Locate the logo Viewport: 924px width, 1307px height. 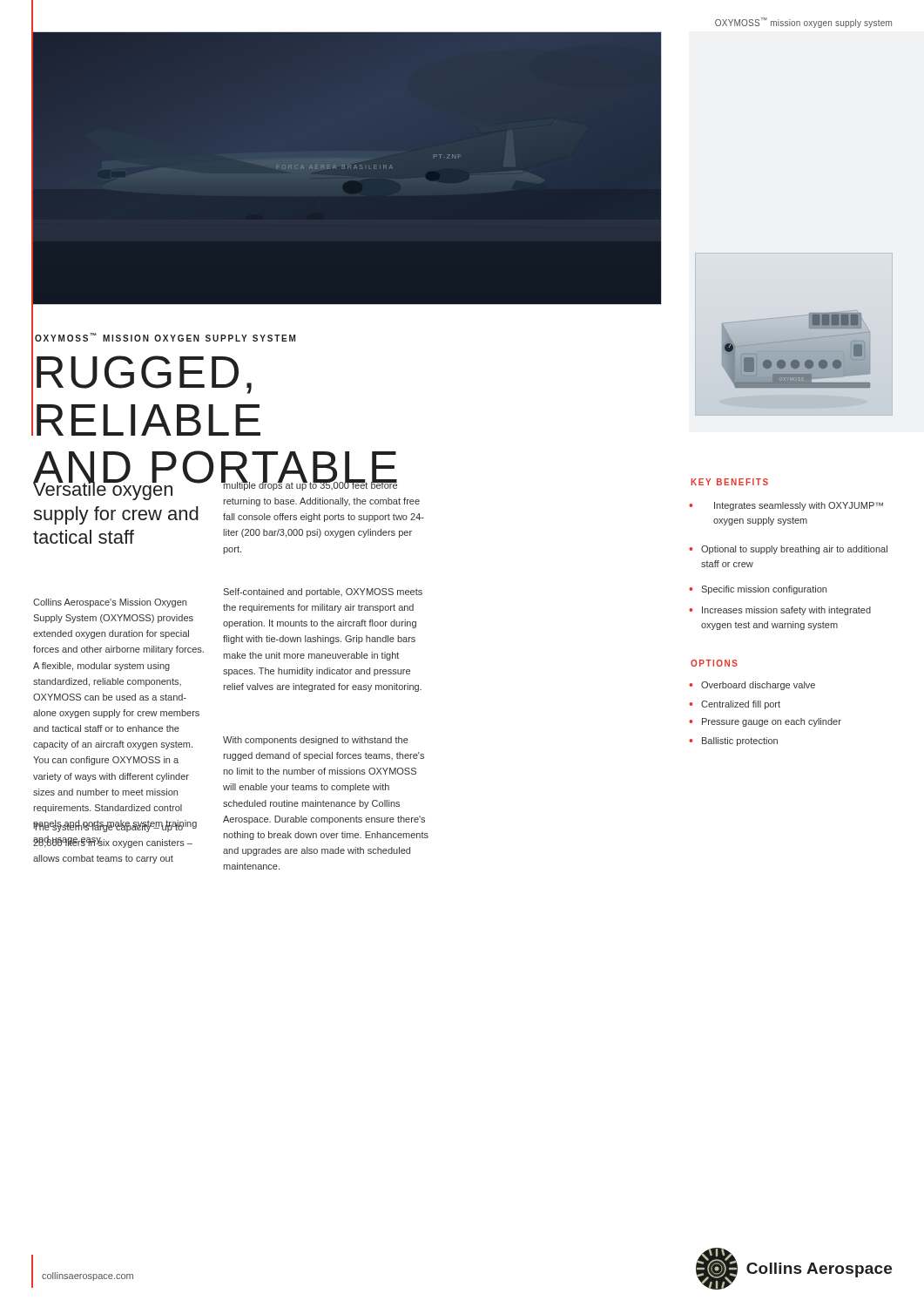point(793,1269)
